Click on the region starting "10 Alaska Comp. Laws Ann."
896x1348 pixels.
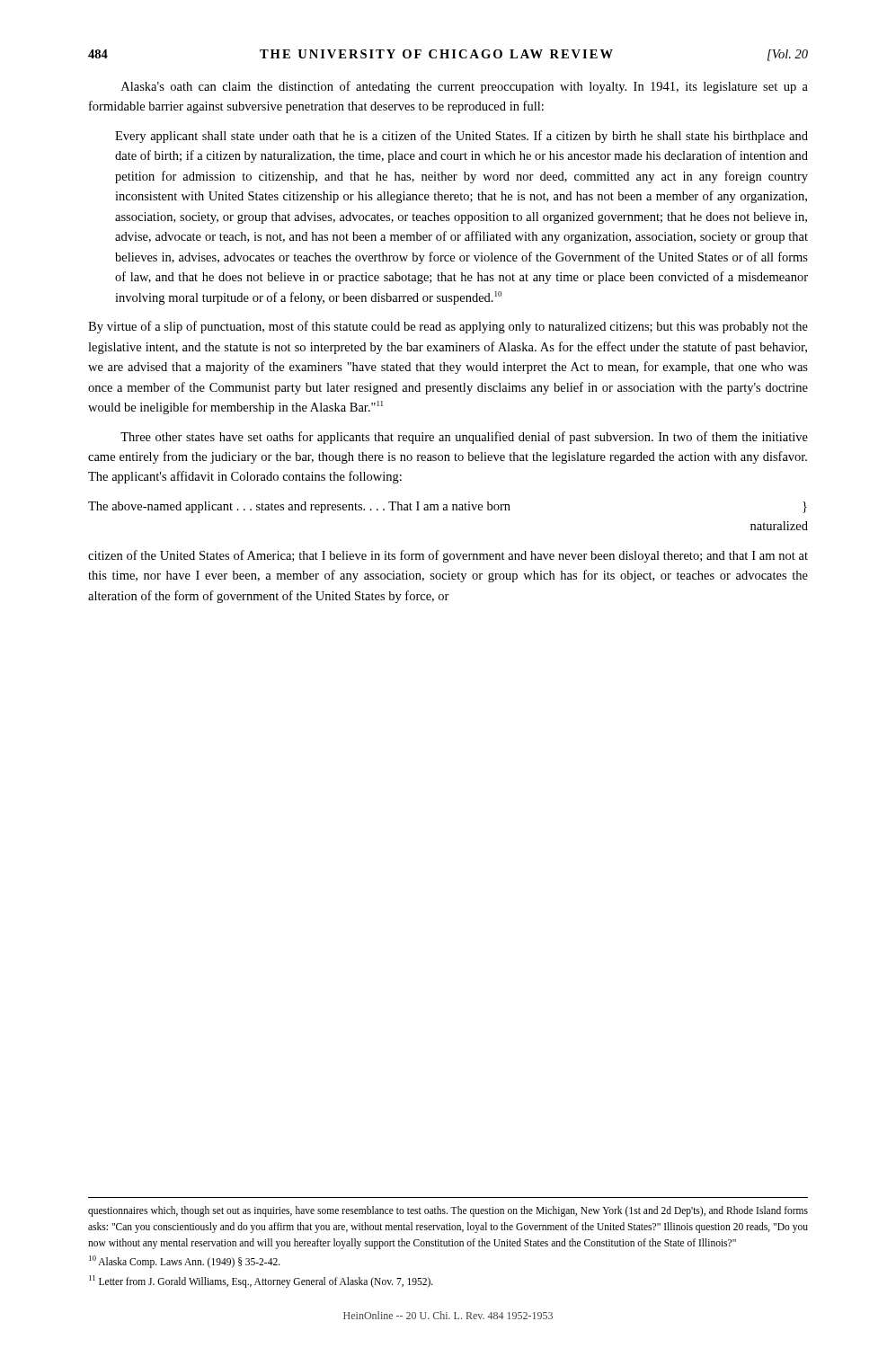185,1262
